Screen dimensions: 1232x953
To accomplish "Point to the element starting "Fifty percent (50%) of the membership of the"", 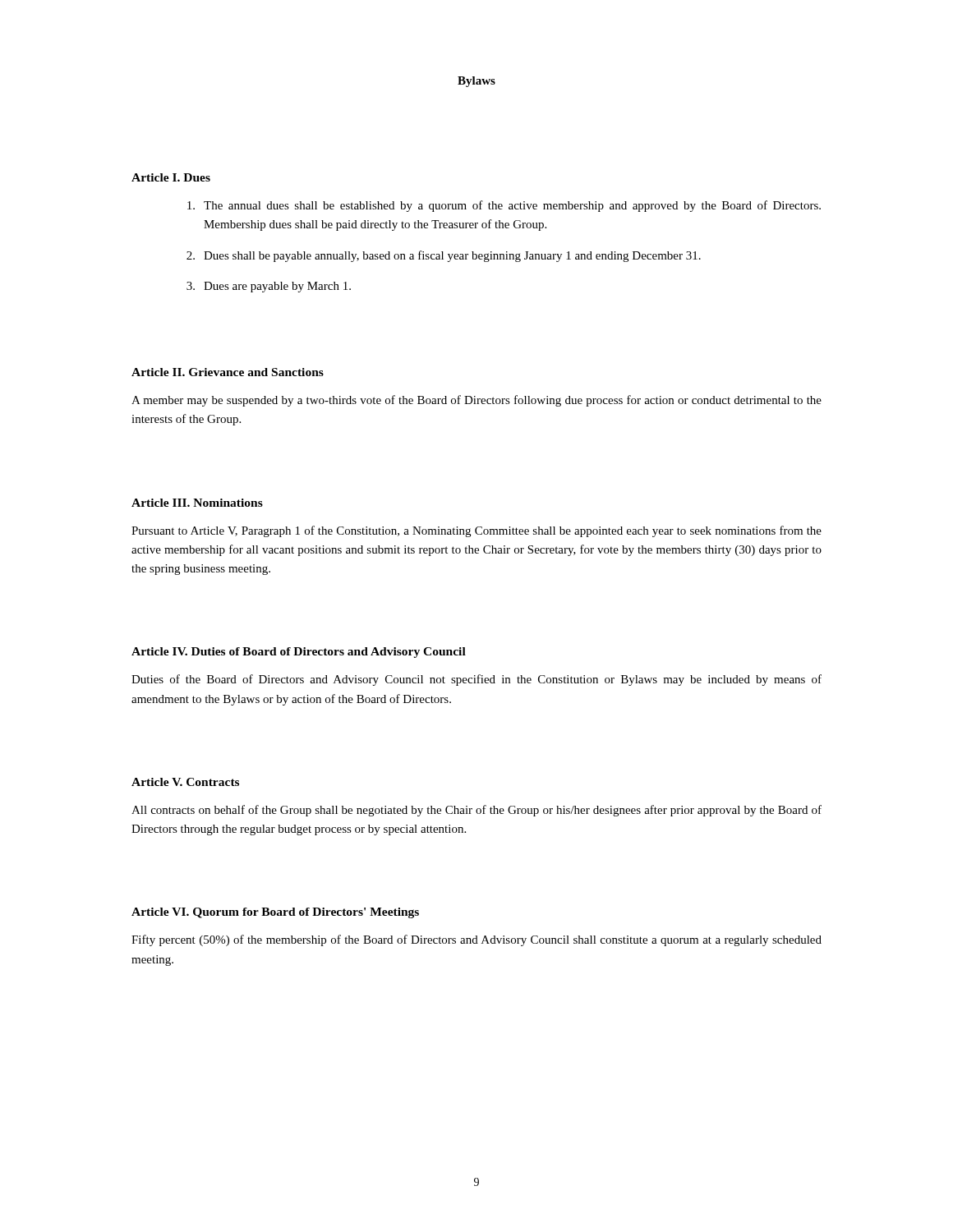I will click(476, 949).
